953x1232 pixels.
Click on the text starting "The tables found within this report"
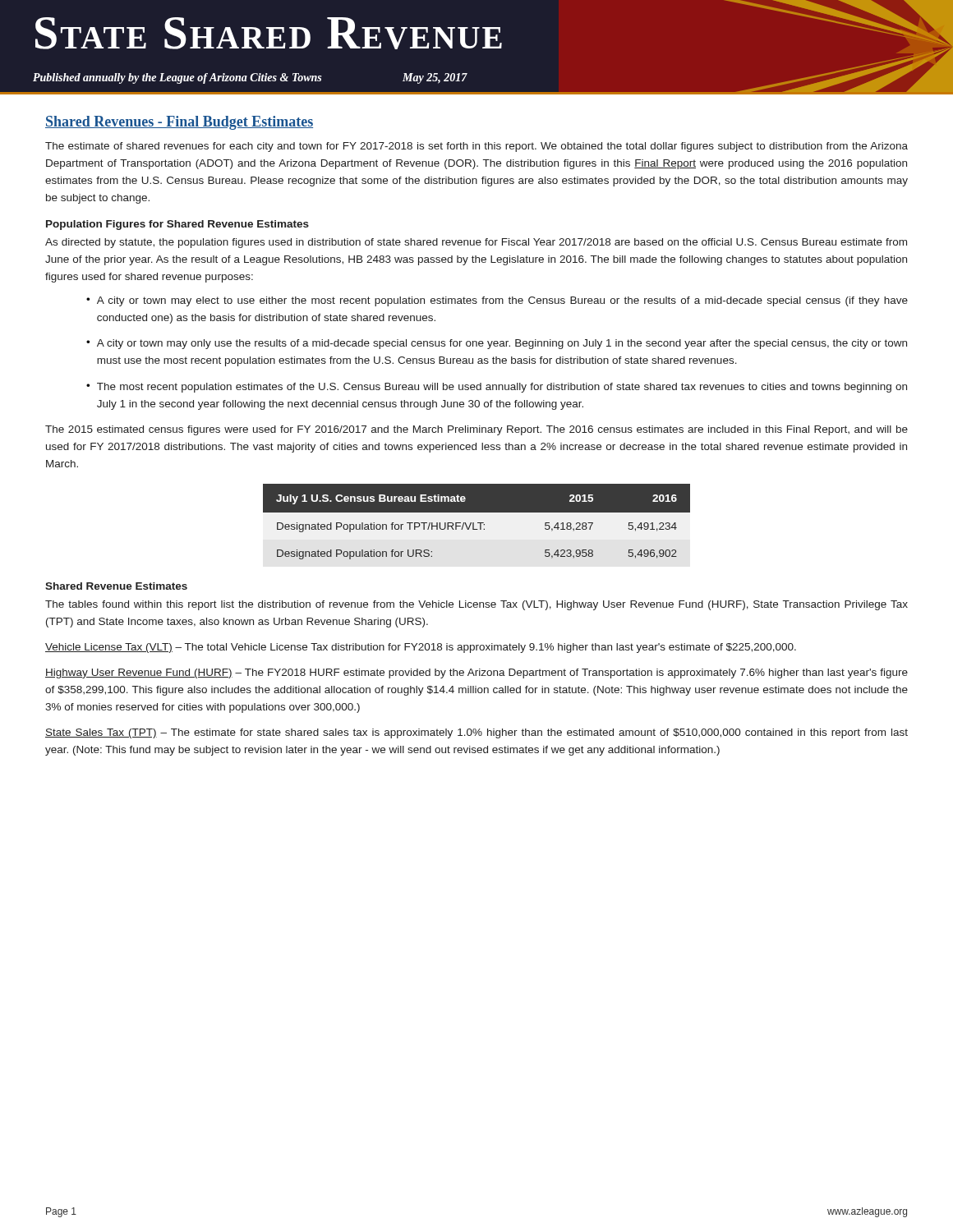pyautogui.click(x=476, y=613)
